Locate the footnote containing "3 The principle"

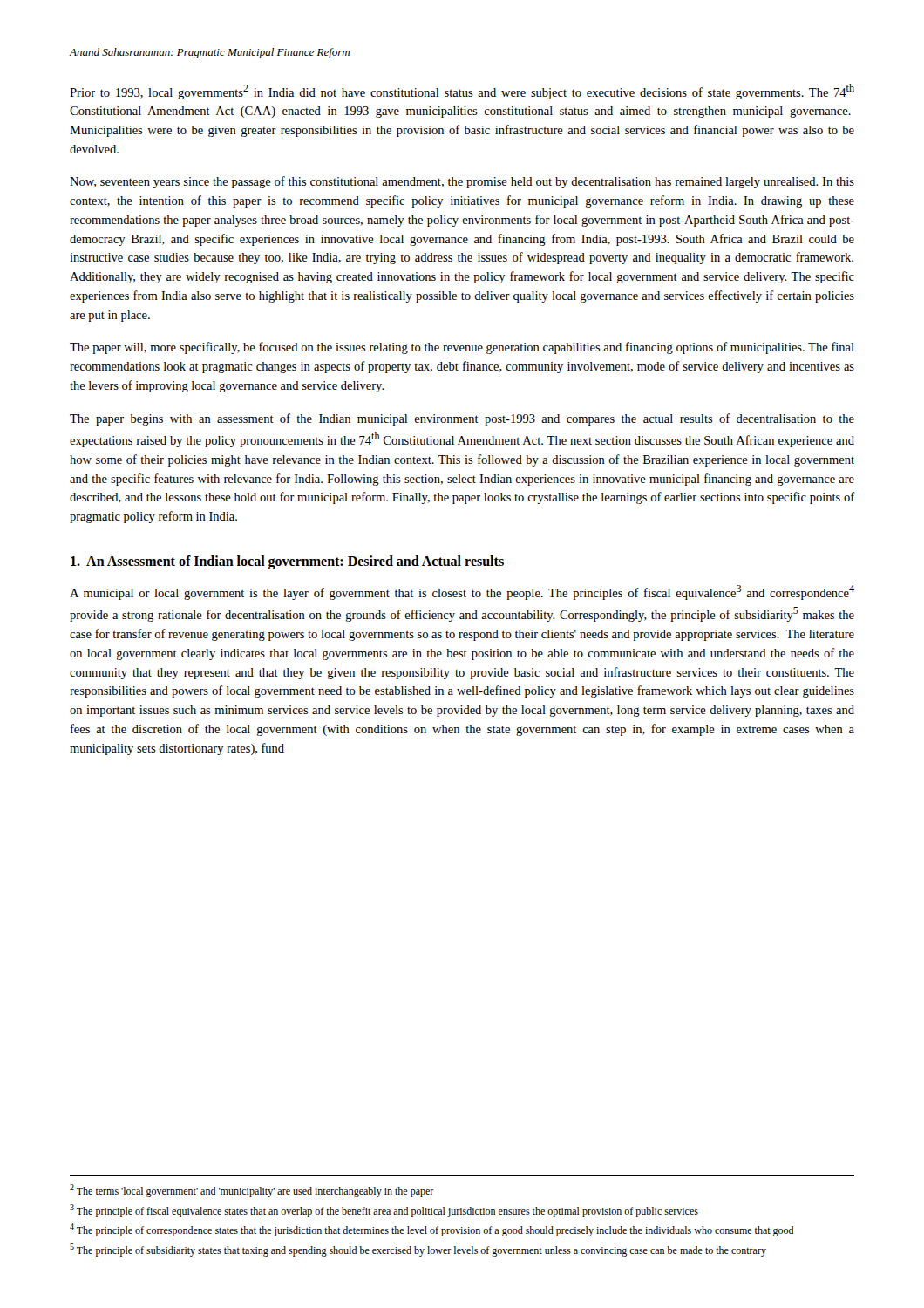(x=384, y=1210)
